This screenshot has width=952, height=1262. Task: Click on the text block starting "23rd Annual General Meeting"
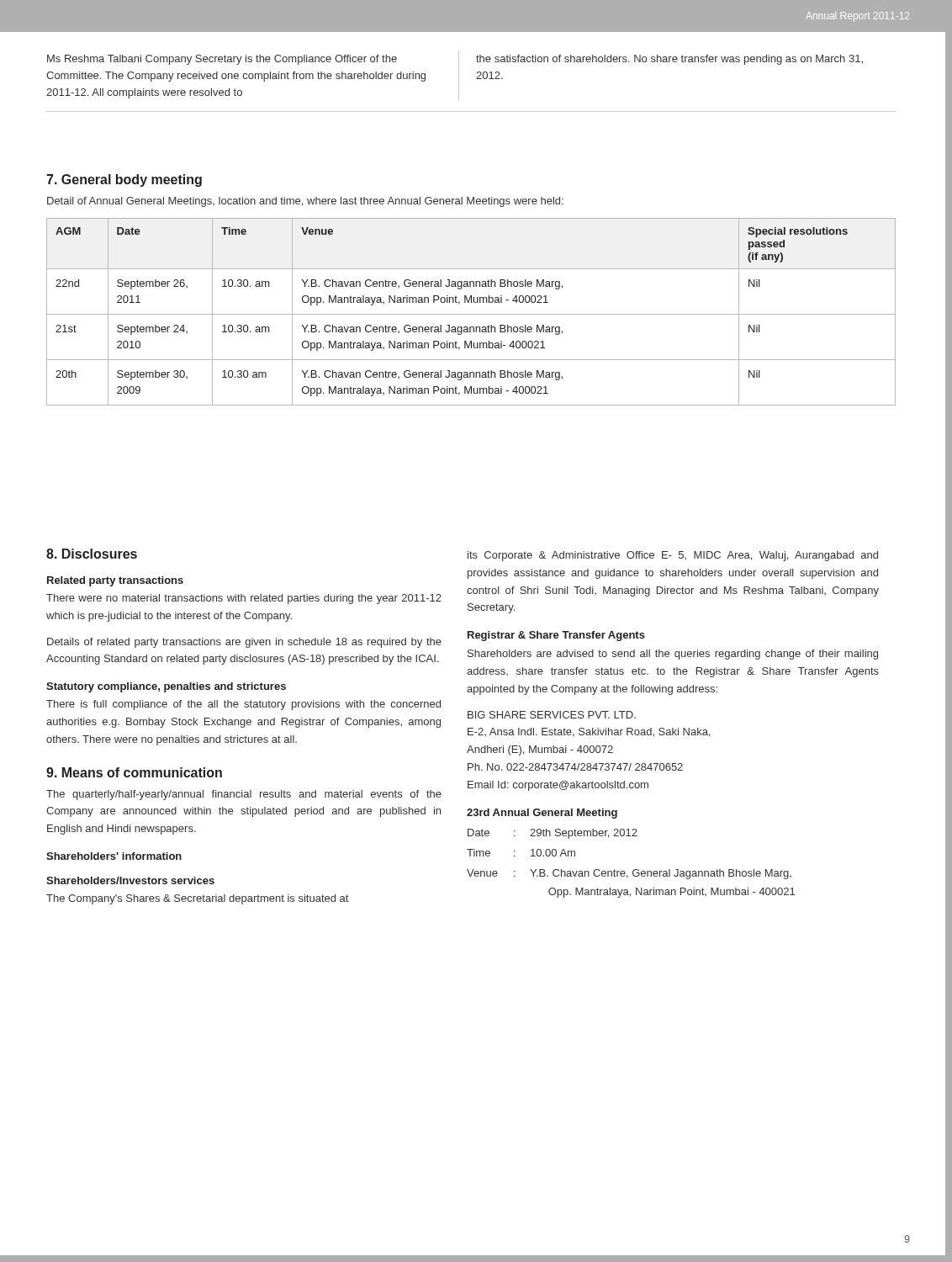click(x=542, y=812)
